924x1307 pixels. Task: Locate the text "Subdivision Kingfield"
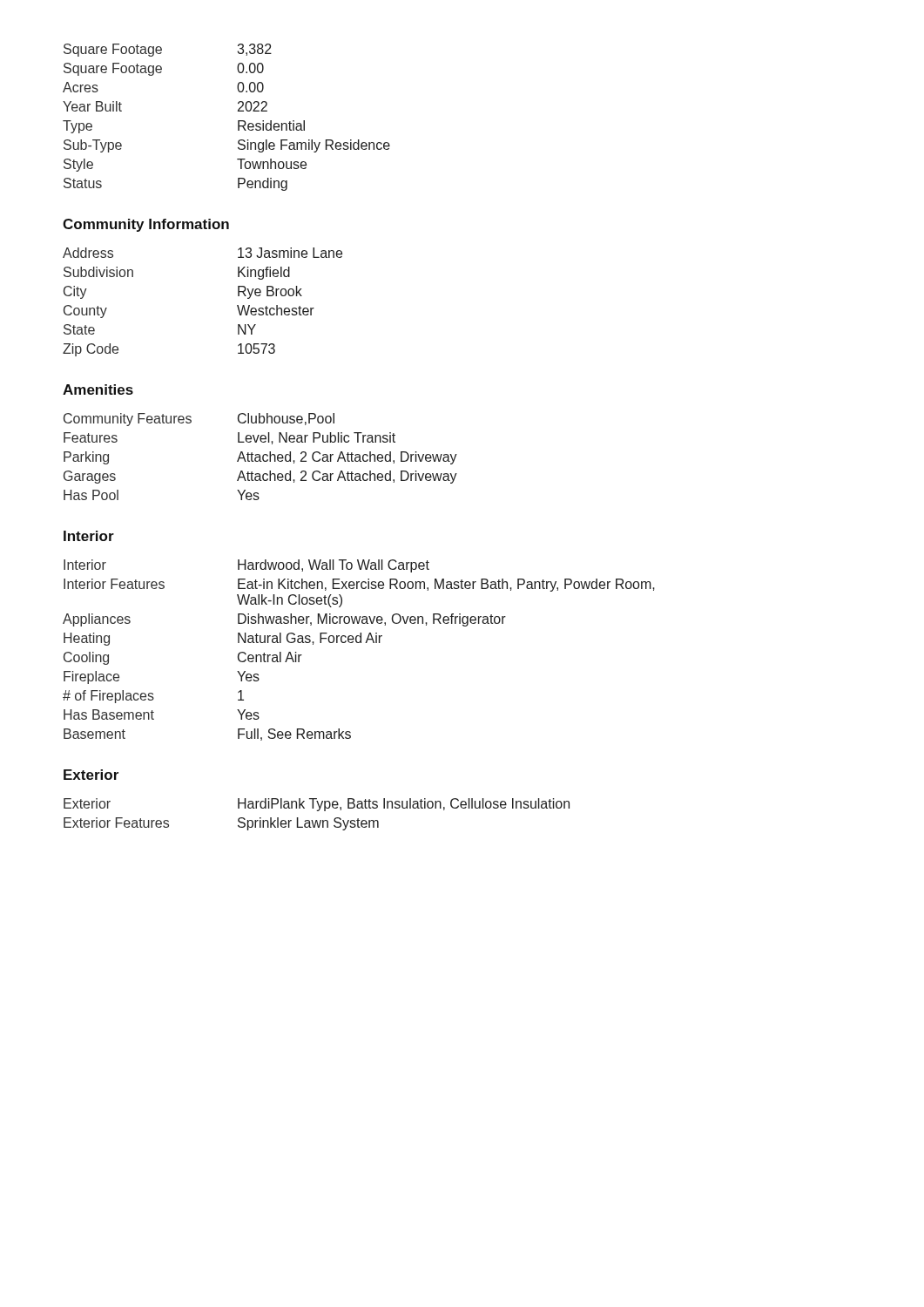(96, 273)
